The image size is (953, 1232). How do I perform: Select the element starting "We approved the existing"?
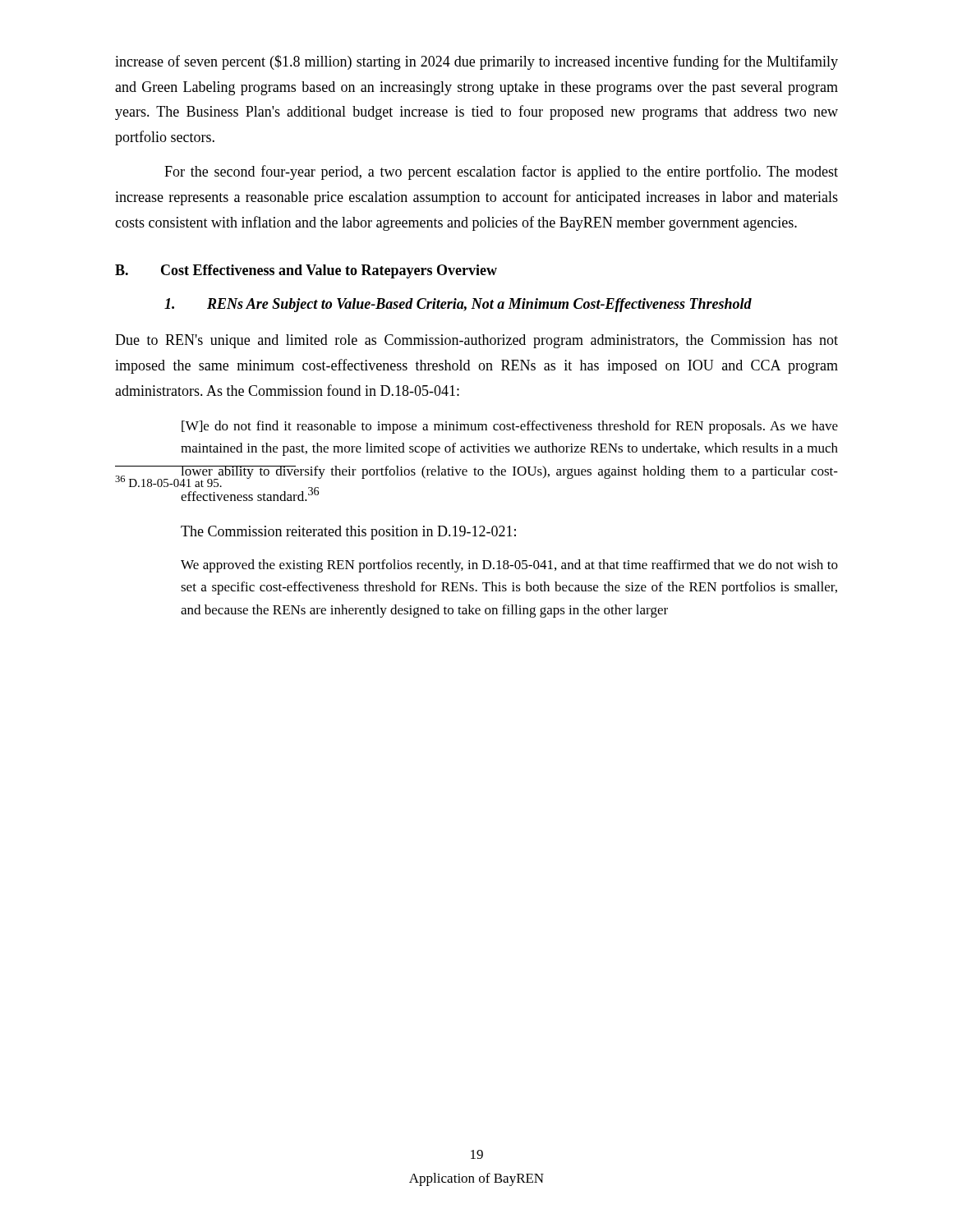coord(509,587)
